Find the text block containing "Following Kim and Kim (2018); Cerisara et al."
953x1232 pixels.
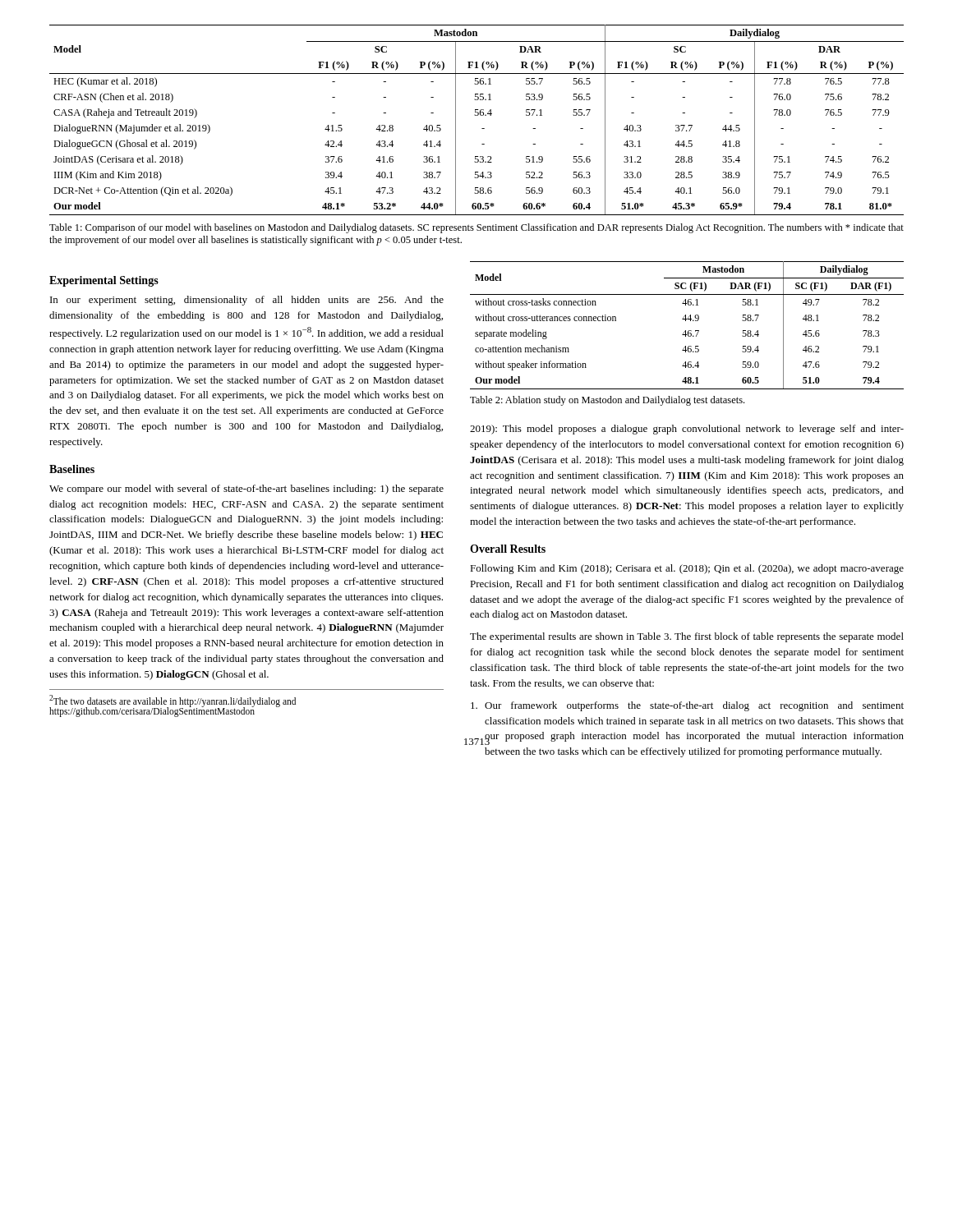[x=687, y=591]
